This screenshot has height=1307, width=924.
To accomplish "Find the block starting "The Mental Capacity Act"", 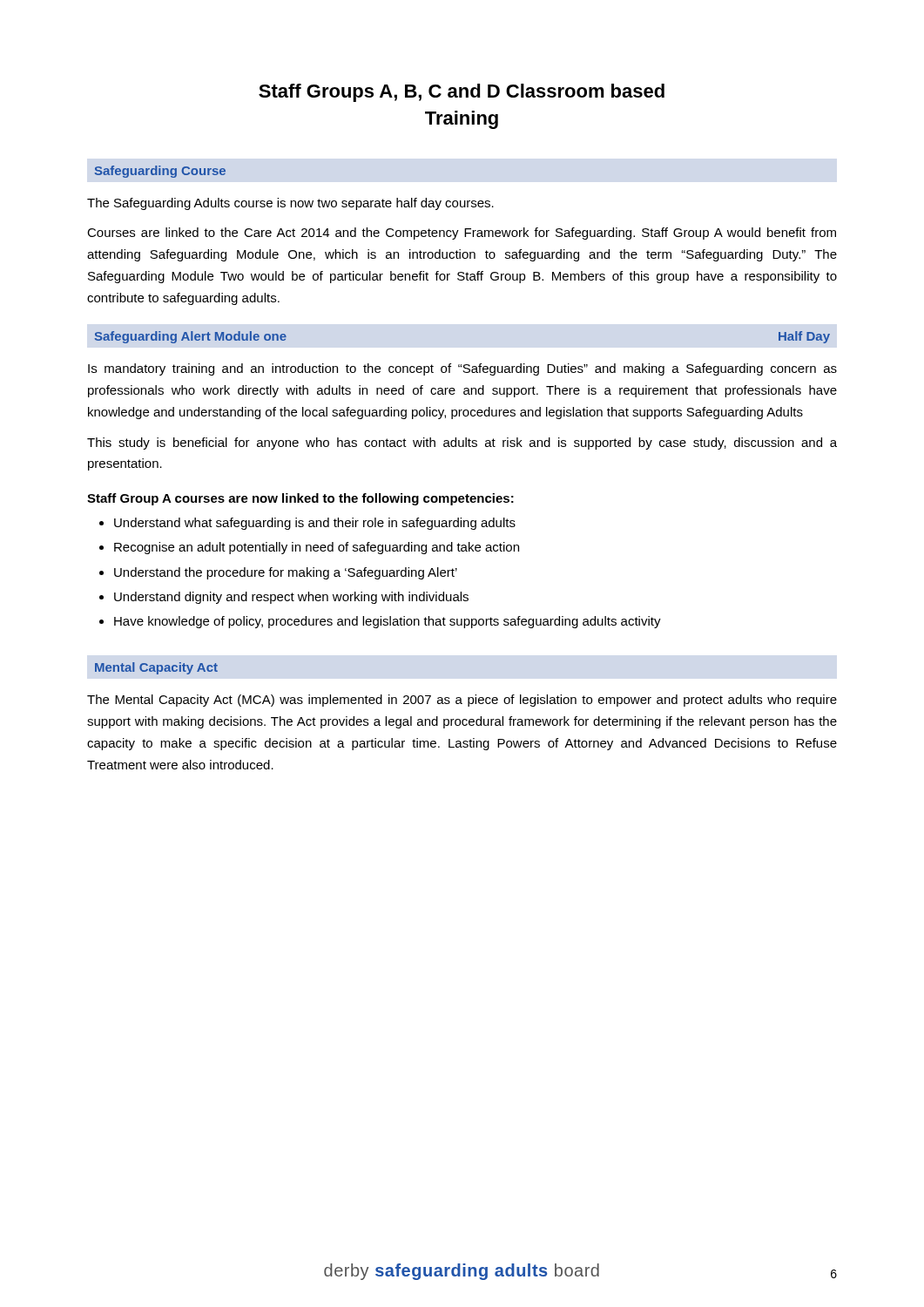I will tap(462, 732).
